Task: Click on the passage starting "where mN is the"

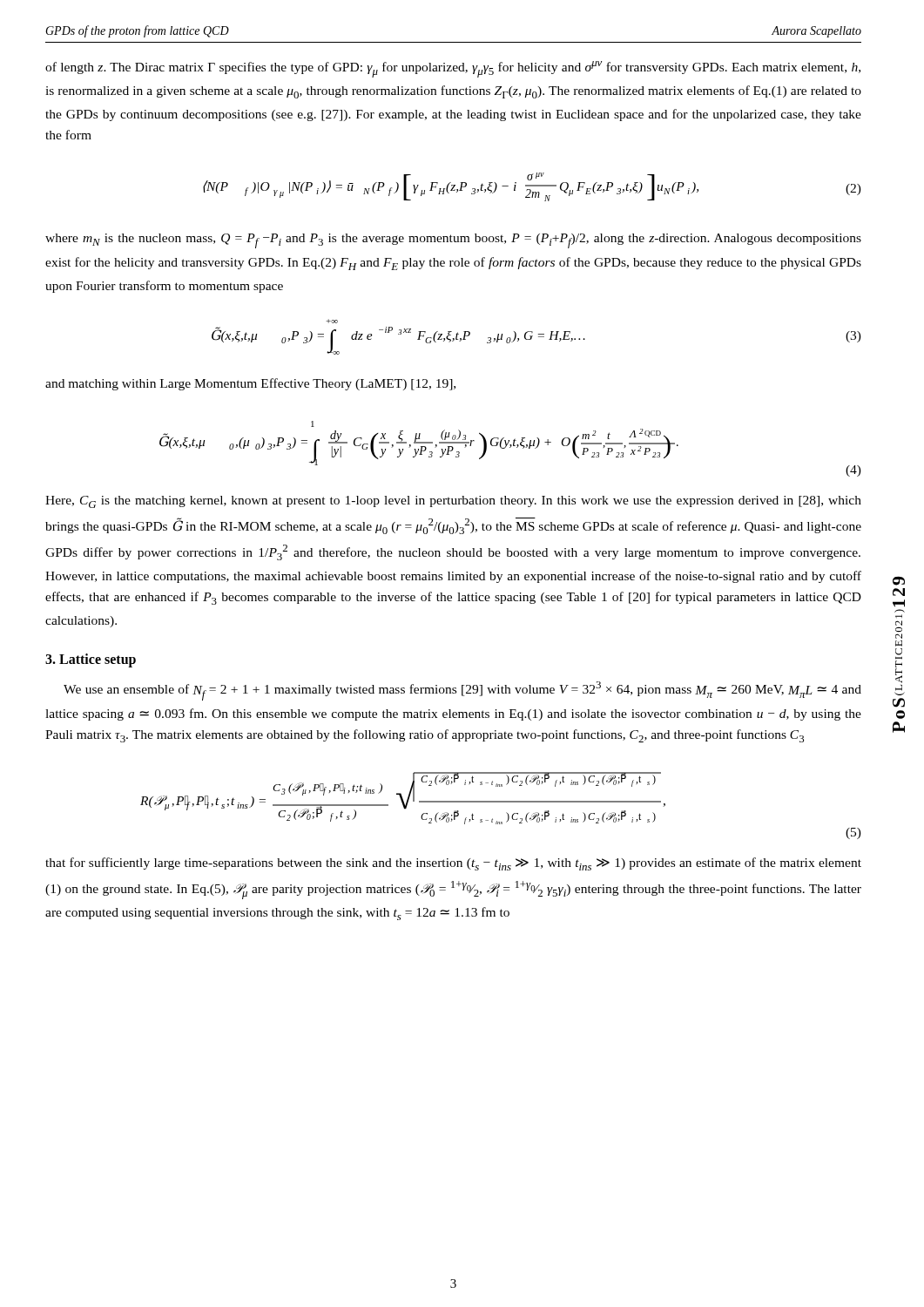Action: [x=453, y=261]
